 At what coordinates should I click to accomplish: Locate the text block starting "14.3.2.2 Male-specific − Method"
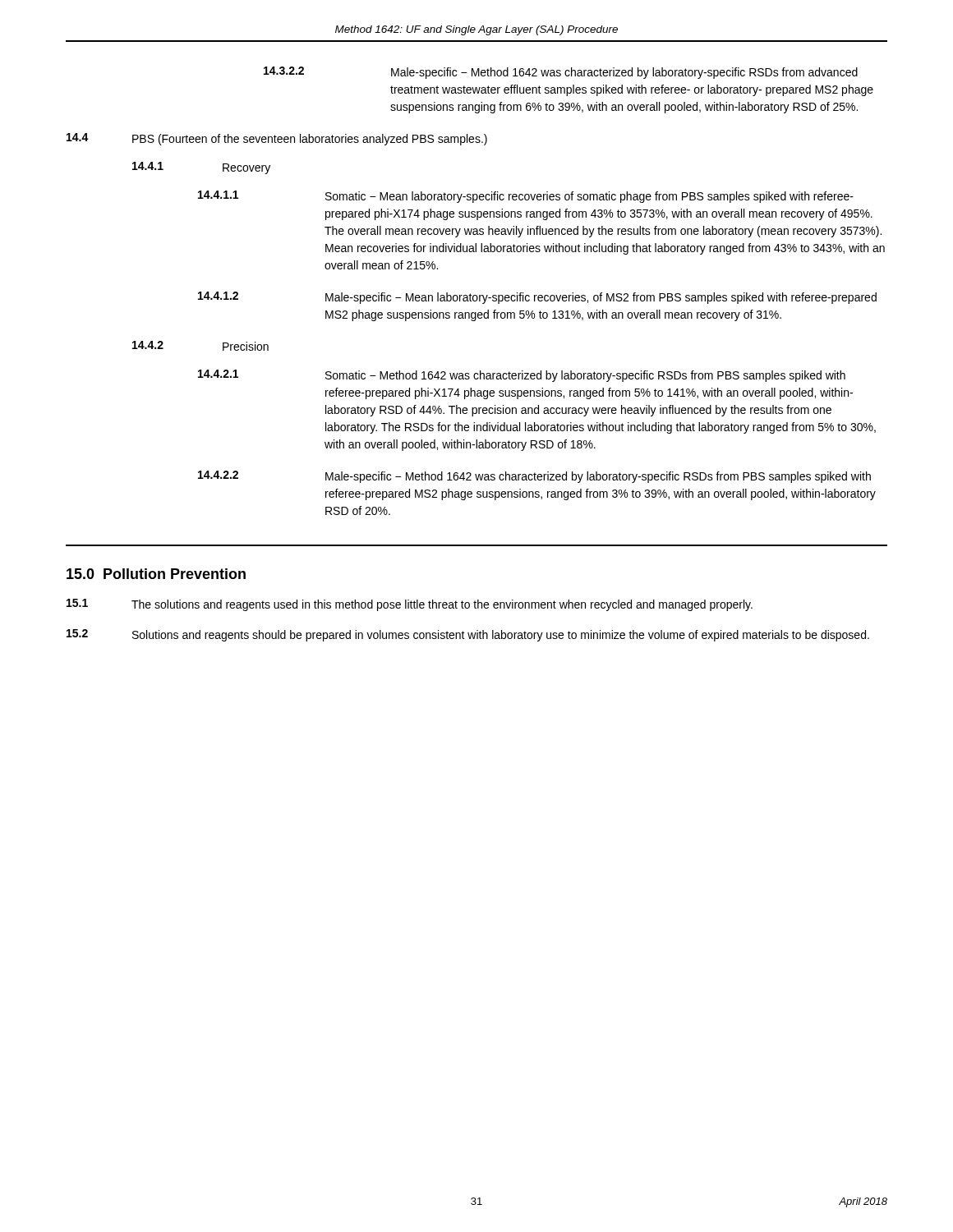(575, 90)
